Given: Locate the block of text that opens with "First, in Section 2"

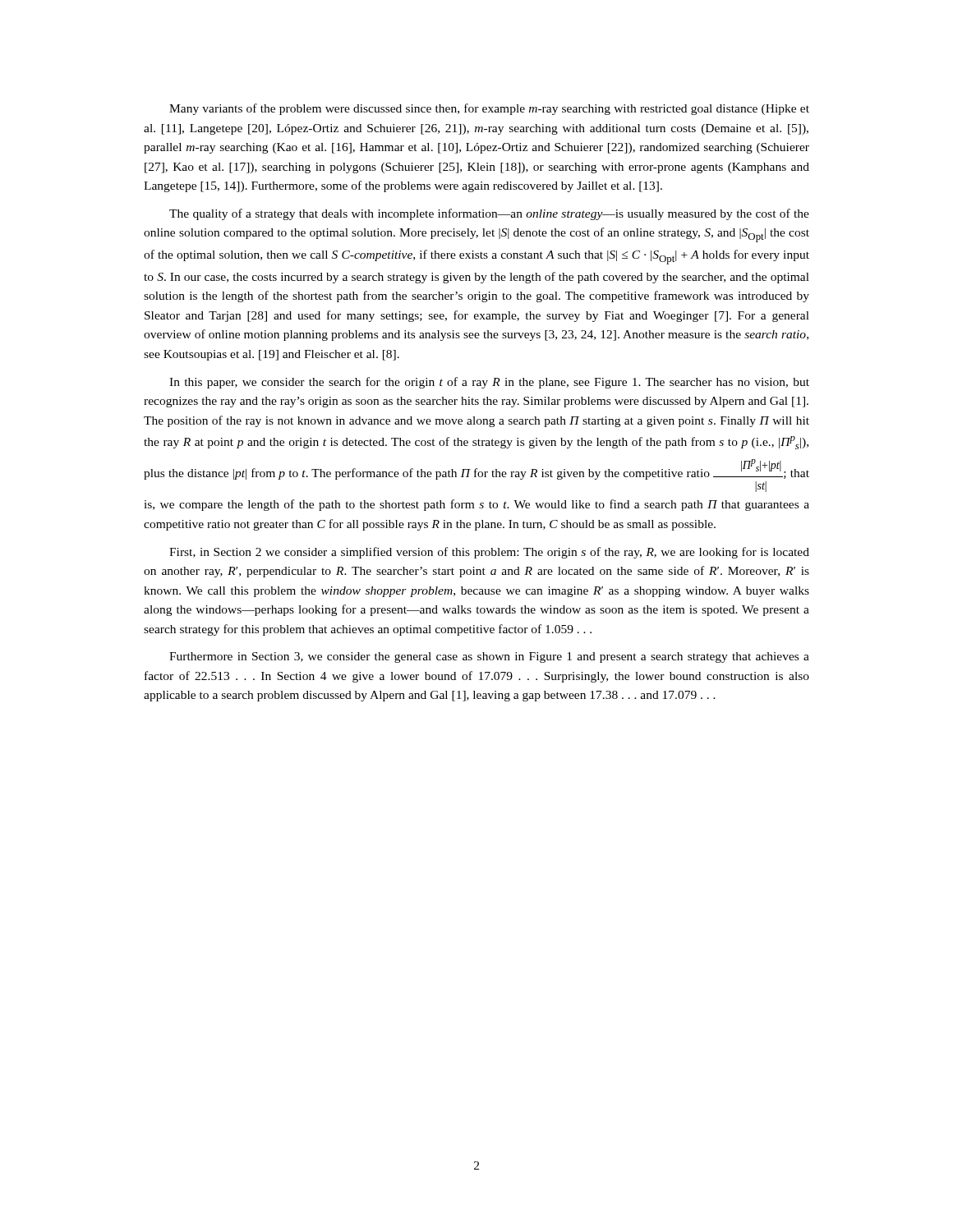Looking at the screenshot, I should (476, 590).
